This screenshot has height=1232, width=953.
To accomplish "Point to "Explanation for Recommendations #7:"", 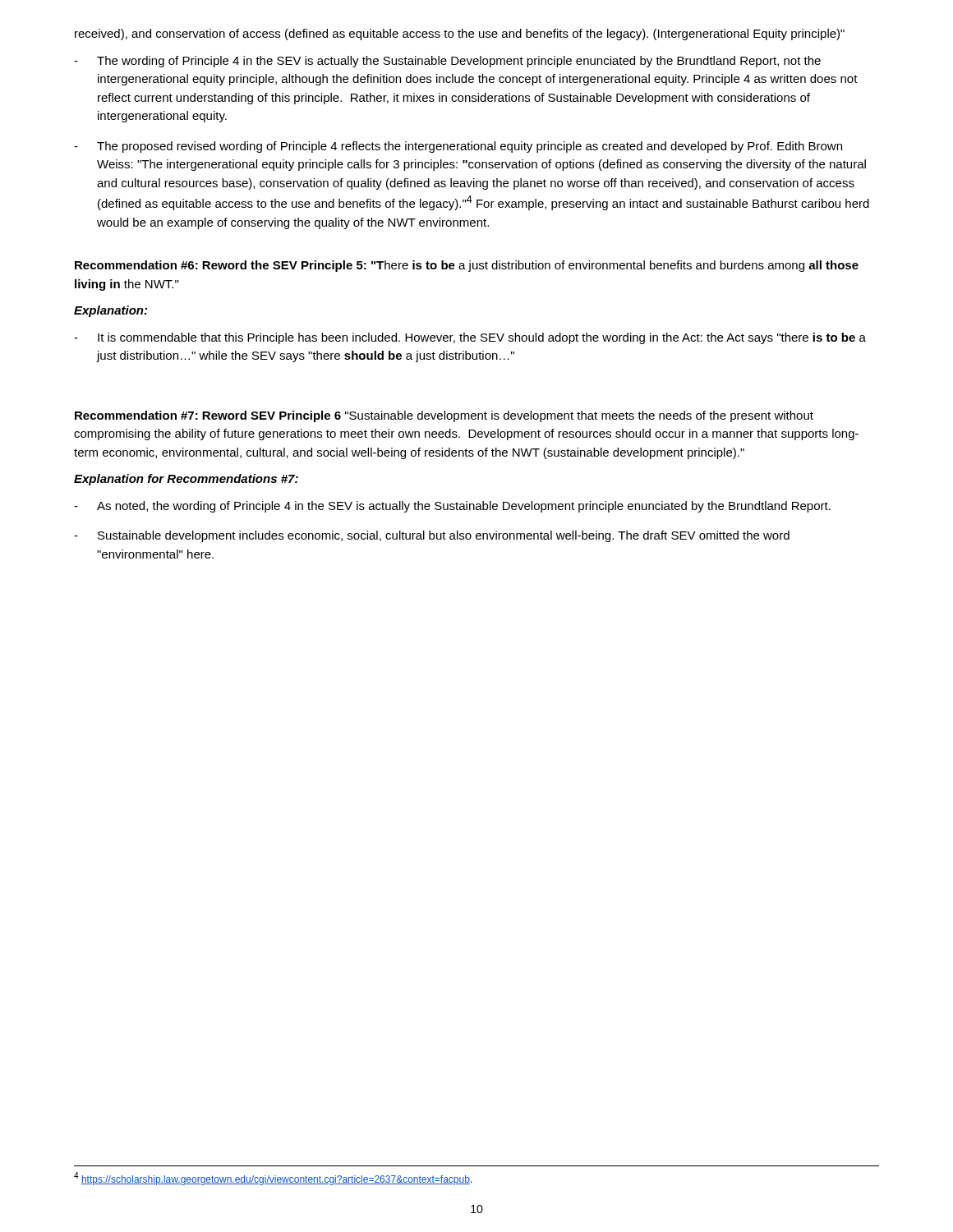I will (186, 480).
